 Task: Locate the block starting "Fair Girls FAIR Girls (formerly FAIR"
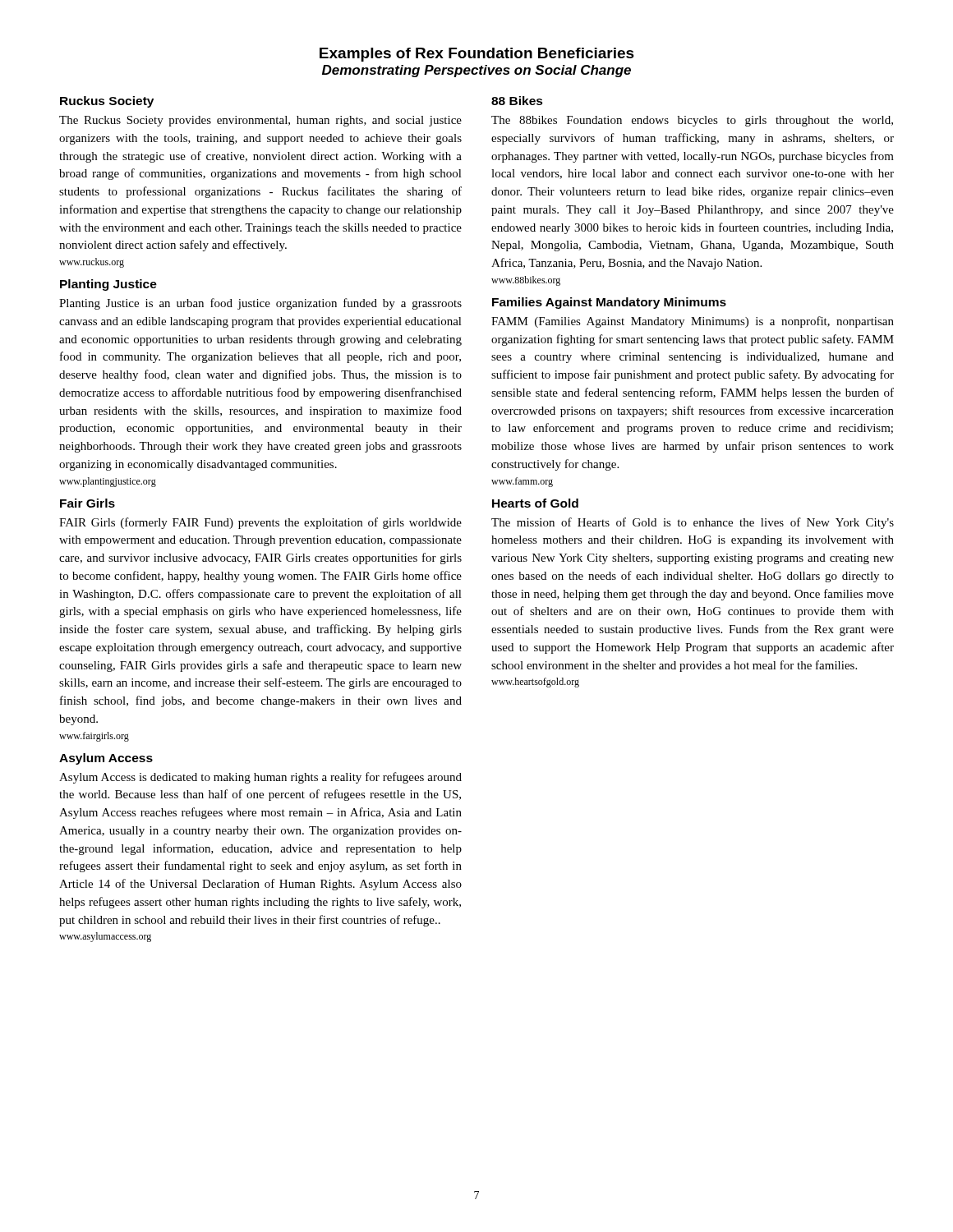tap(260, 619)
